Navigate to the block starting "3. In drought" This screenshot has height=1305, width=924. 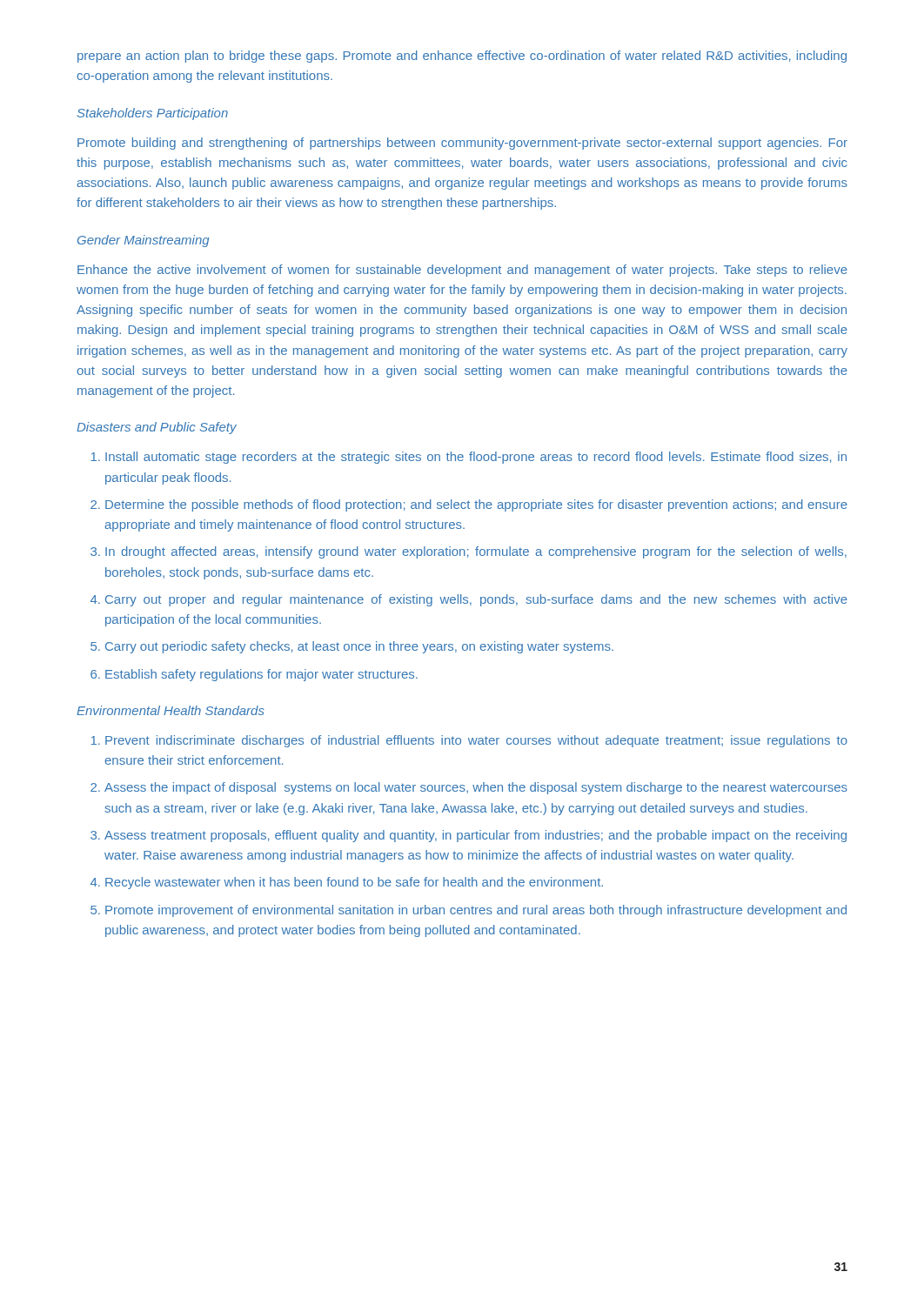pyautogui.click(x=462, y=562)
